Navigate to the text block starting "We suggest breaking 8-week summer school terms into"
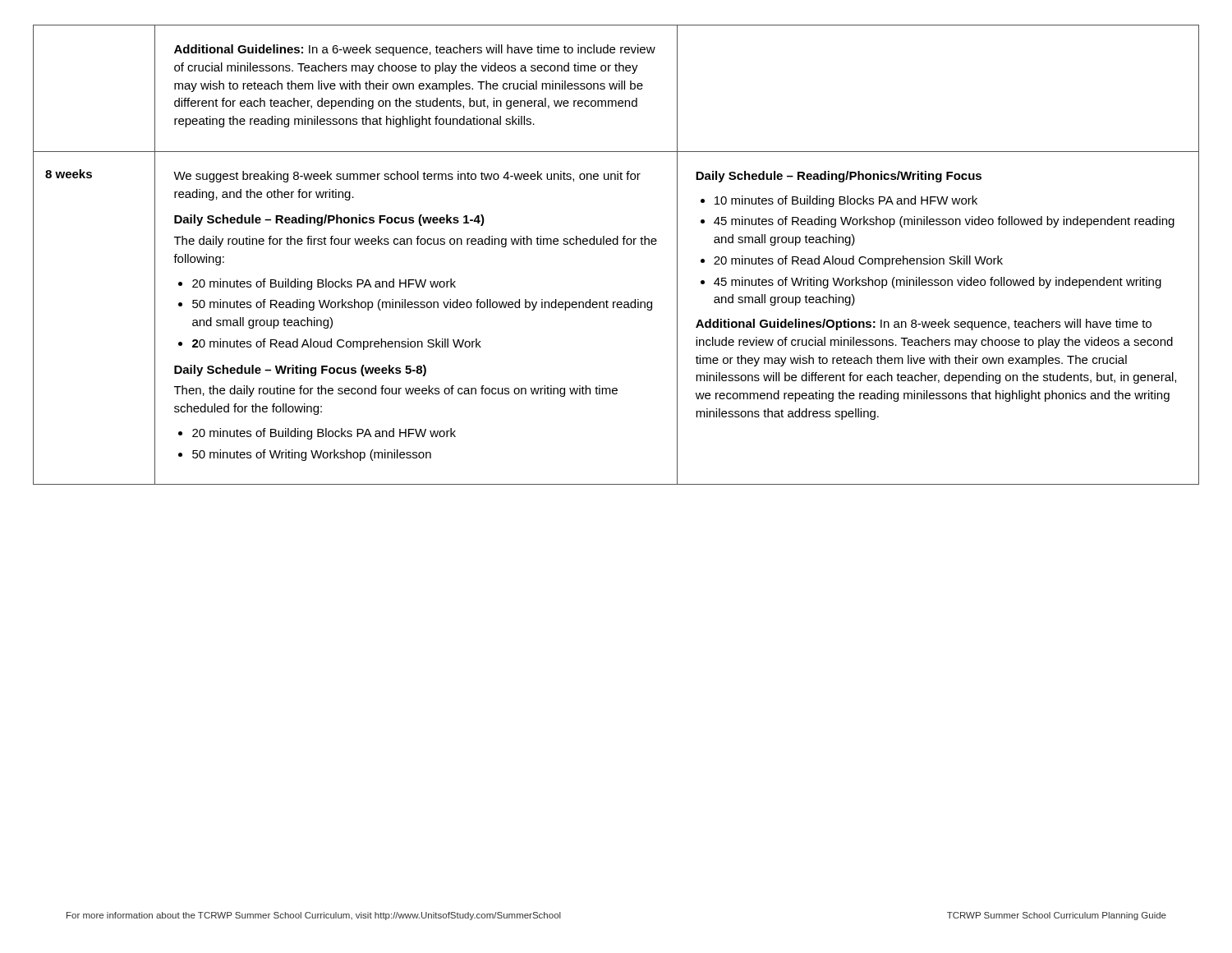Screen dimensions: 953x1232 [416, 315]
